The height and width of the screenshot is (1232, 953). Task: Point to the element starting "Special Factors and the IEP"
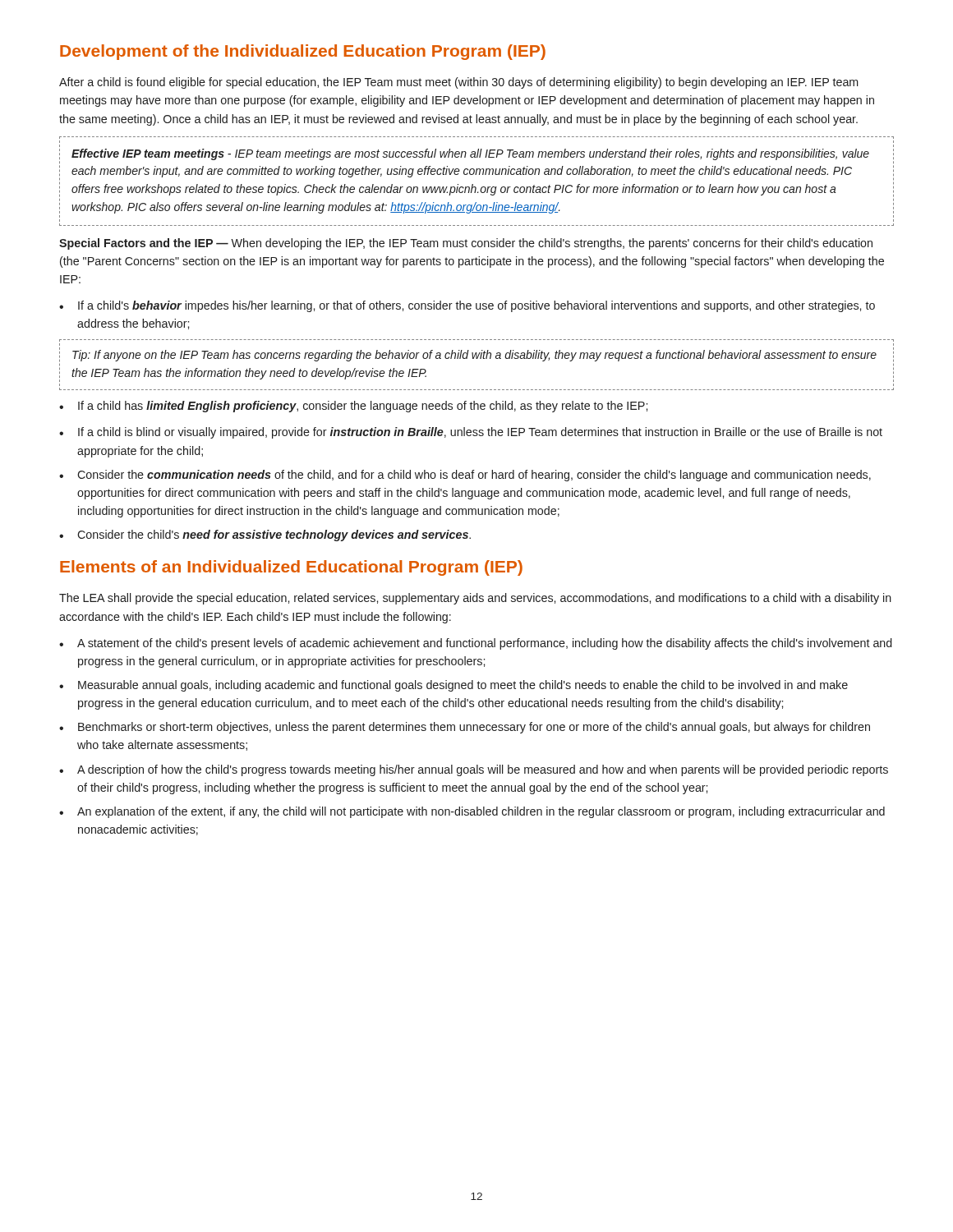click(476, 261)
